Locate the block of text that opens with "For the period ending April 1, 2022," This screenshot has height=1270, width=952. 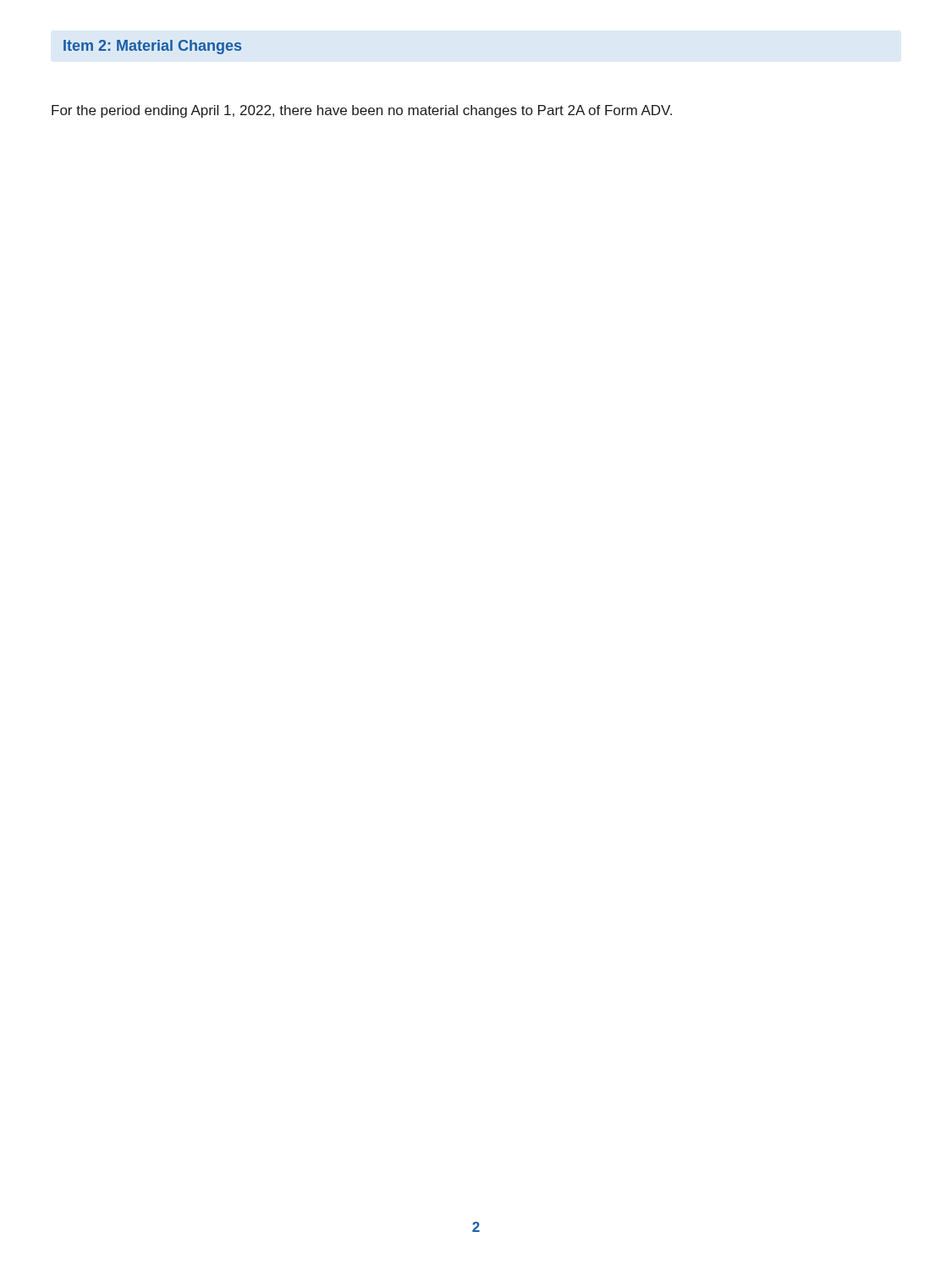pyautogui.click(x=362, y=110)
